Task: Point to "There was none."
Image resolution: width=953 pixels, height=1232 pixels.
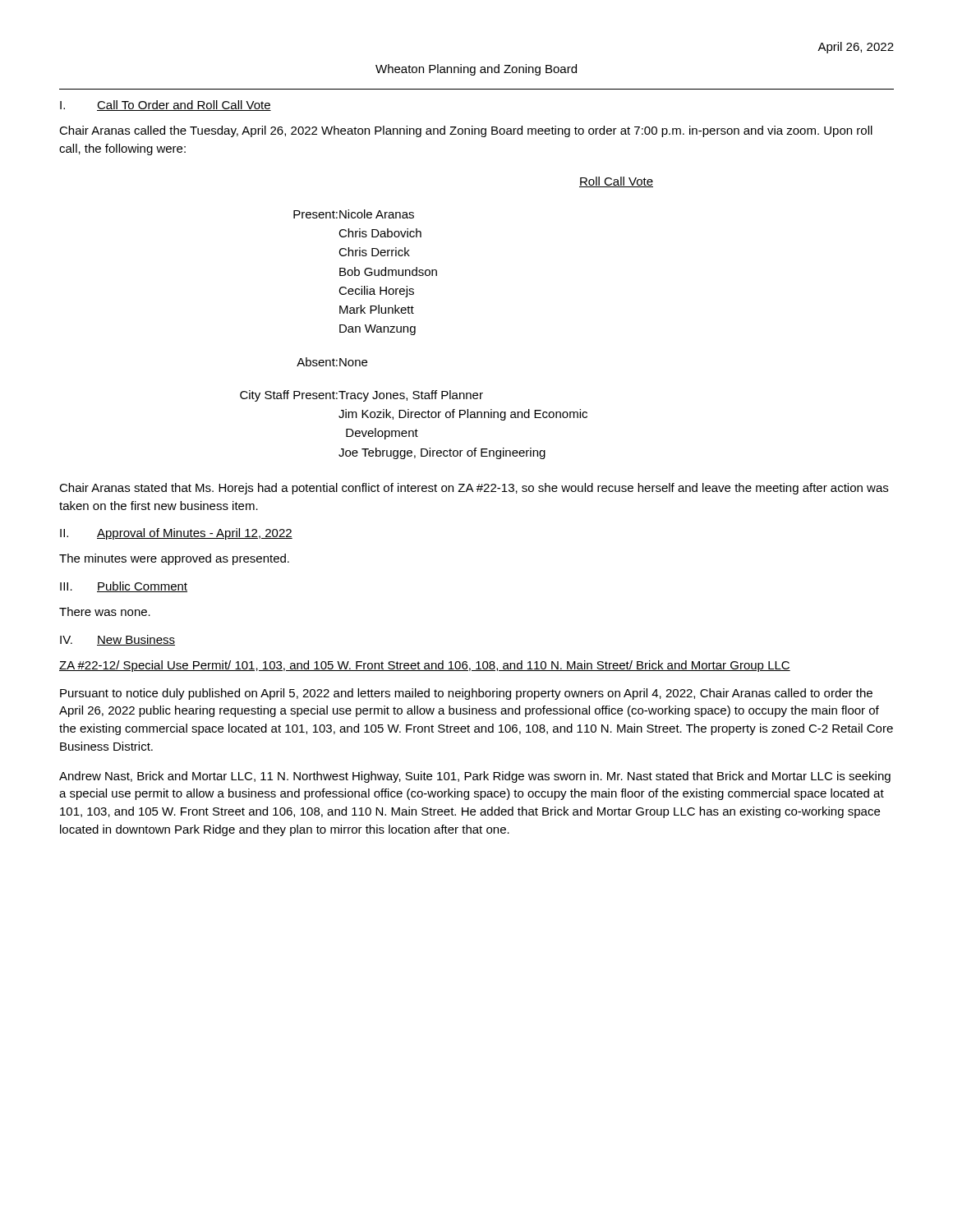Action: point(105,612)
